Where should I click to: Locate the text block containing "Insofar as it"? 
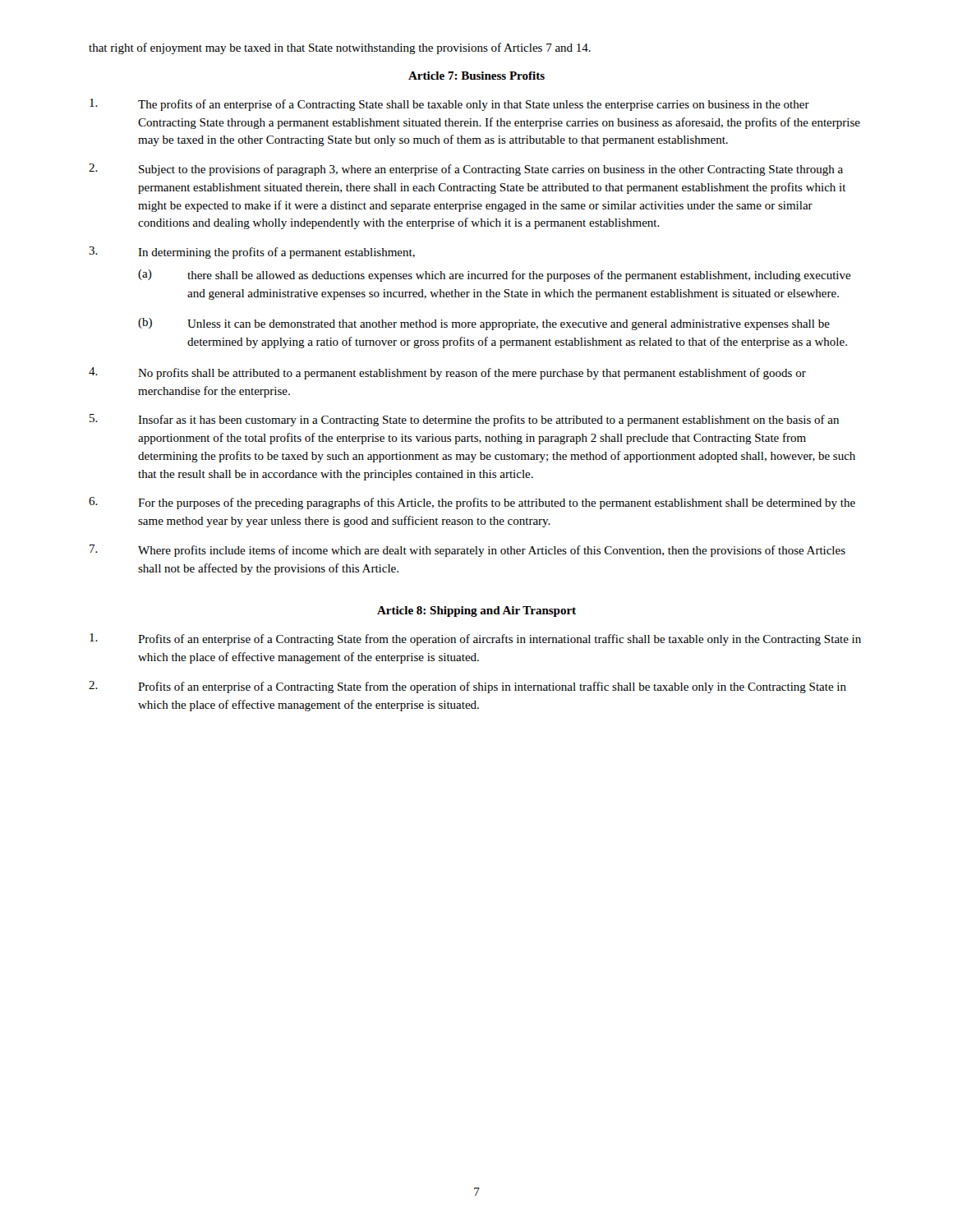point(476,447)
